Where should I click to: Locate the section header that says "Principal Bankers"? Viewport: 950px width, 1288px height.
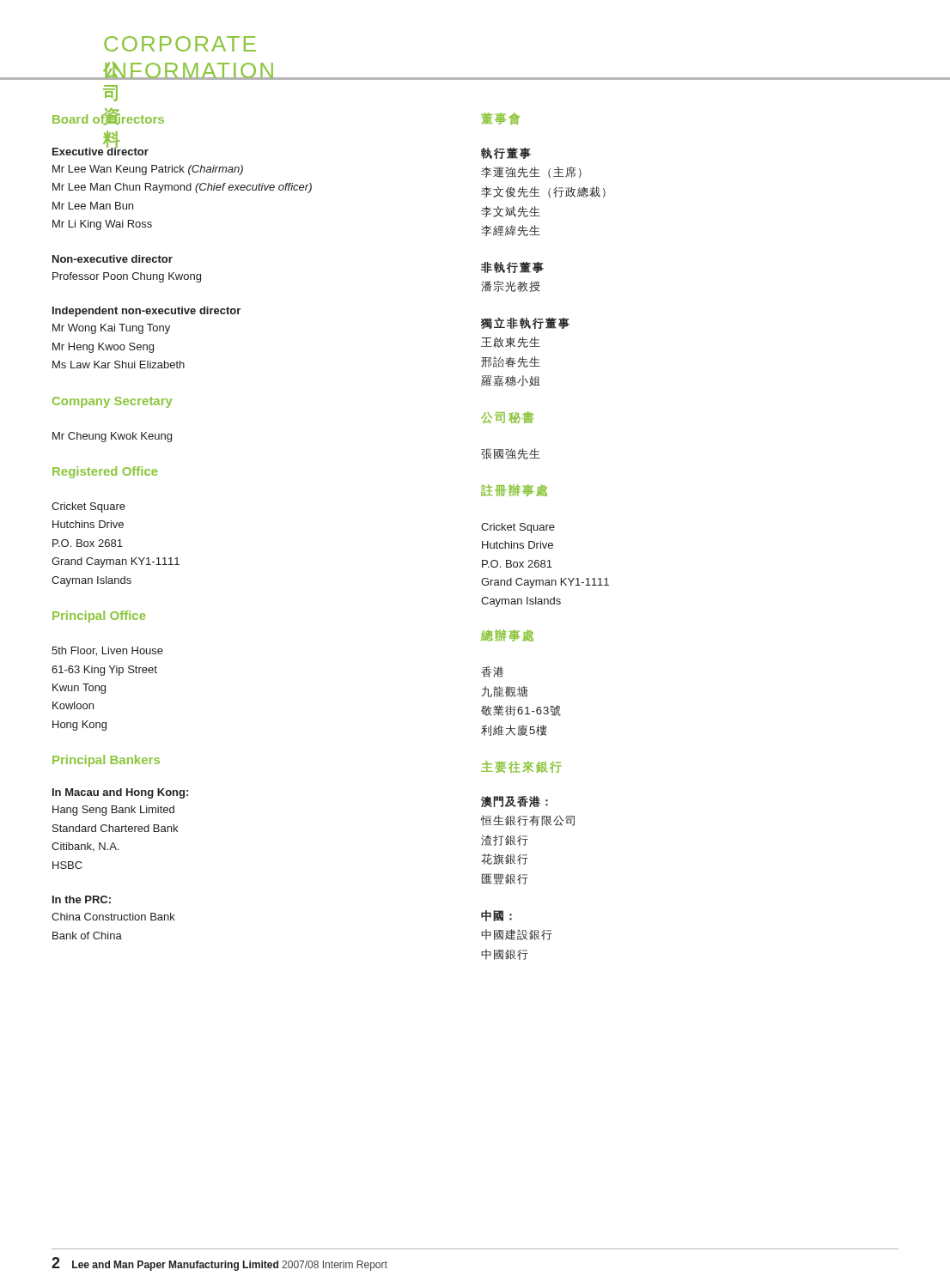pyautogui.click(x=106, y=761)
